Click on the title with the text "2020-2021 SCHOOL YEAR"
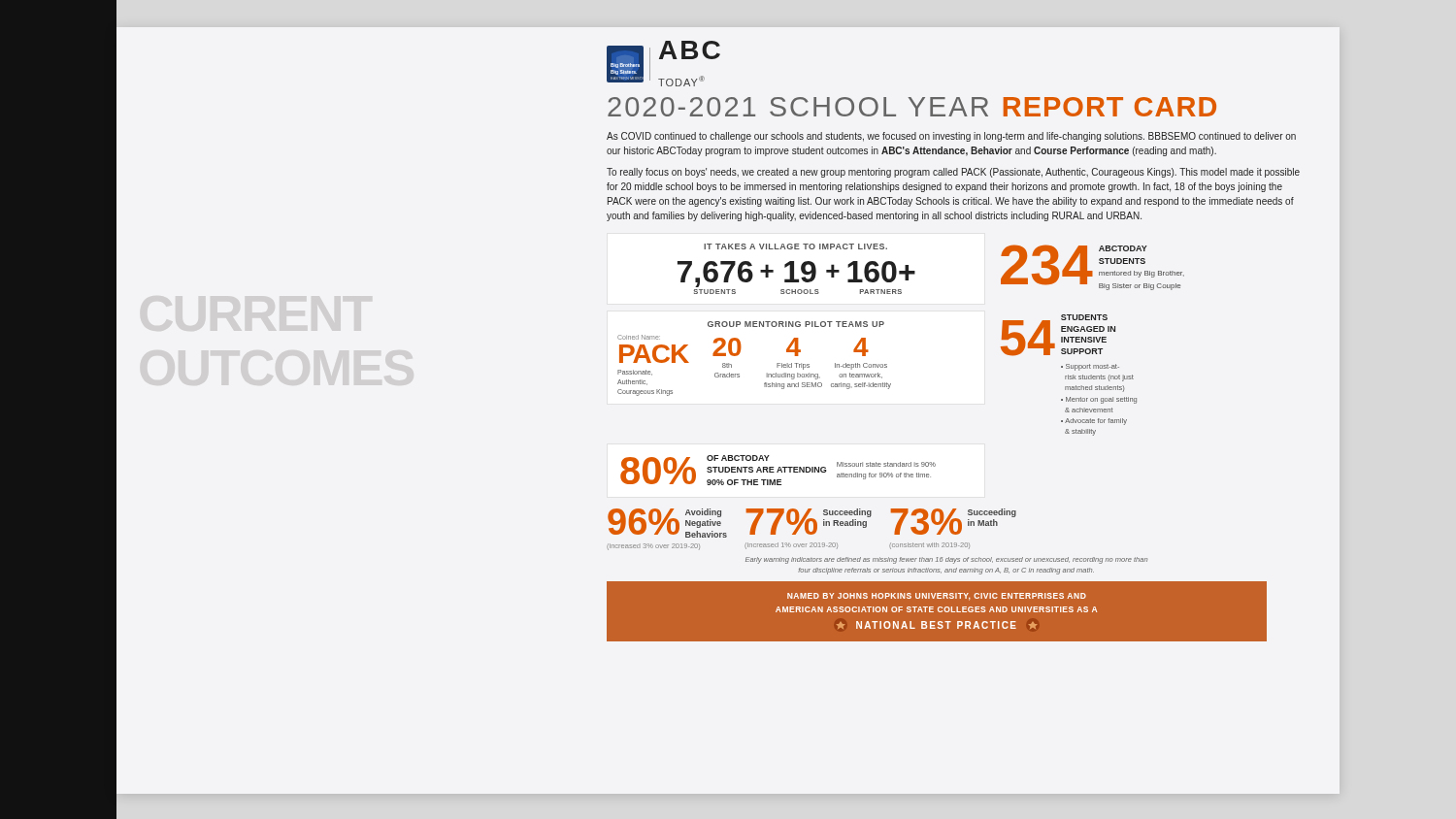 click(x=913, y=107)
